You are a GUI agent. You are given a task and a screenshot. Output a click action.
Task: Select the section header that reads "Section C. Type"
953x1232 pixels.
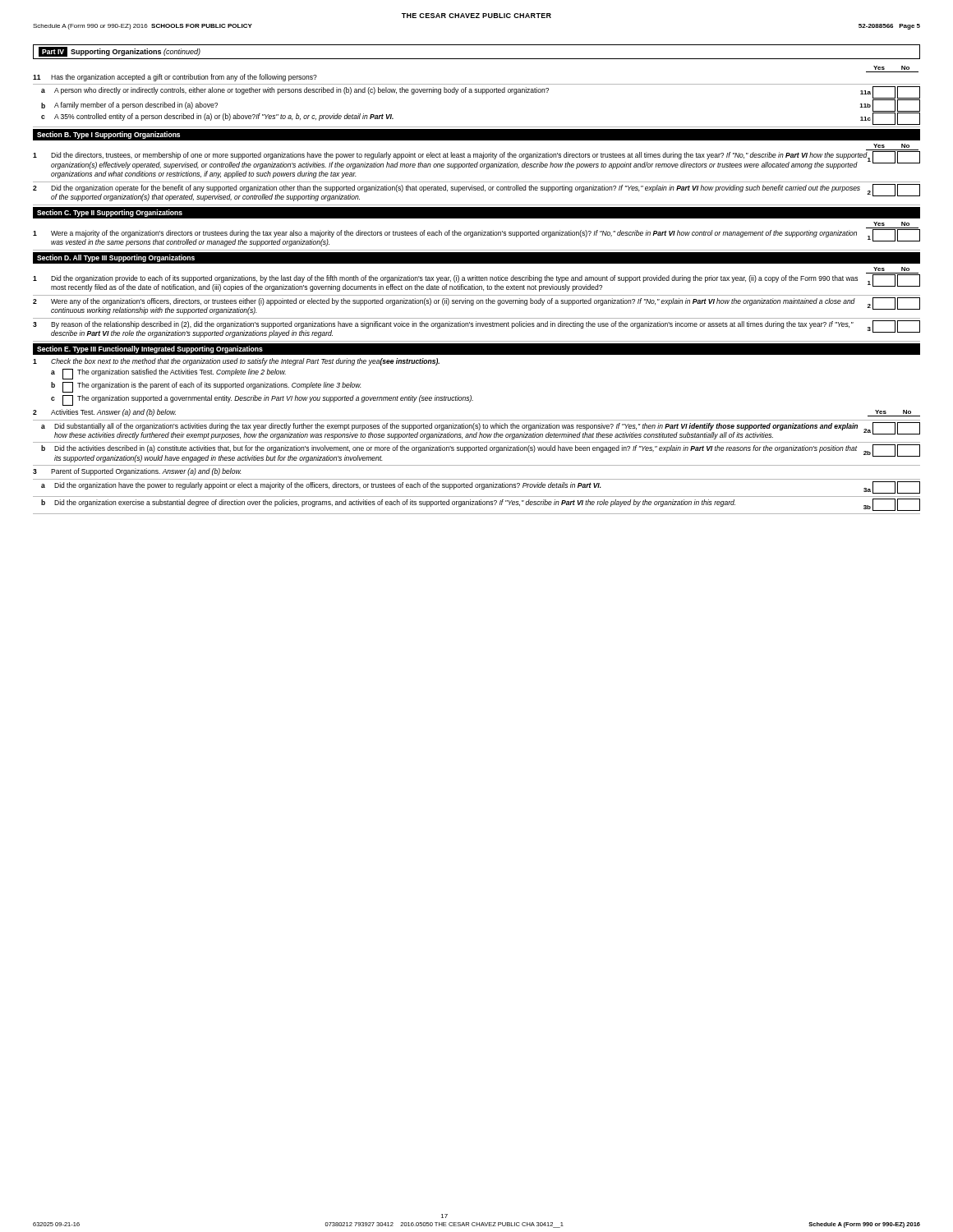point(110,213)
